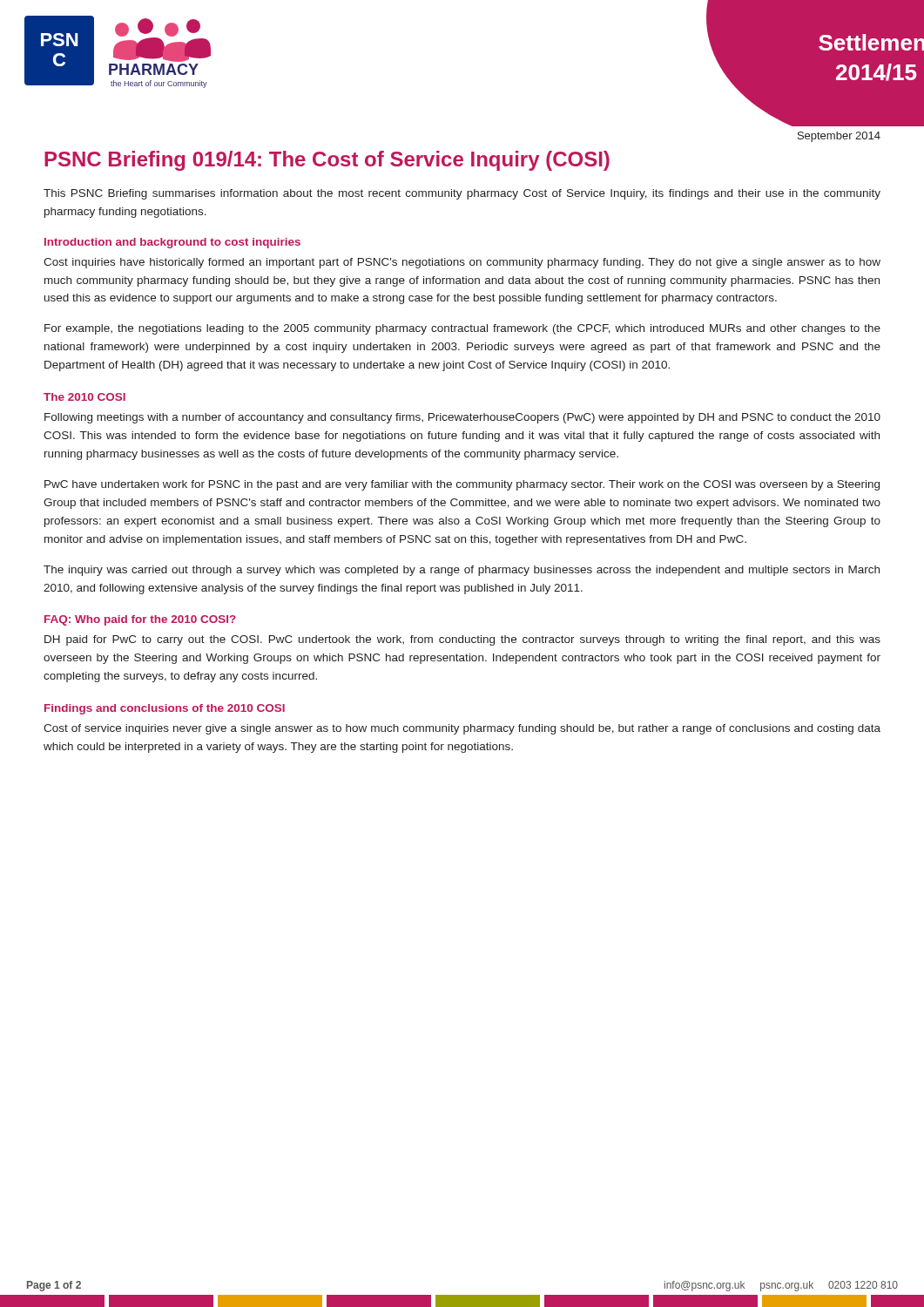Point to the section header beginning "FAQ: Who paid for"
This screenshot has height=1307, width=924.
[x=140, y=620]
